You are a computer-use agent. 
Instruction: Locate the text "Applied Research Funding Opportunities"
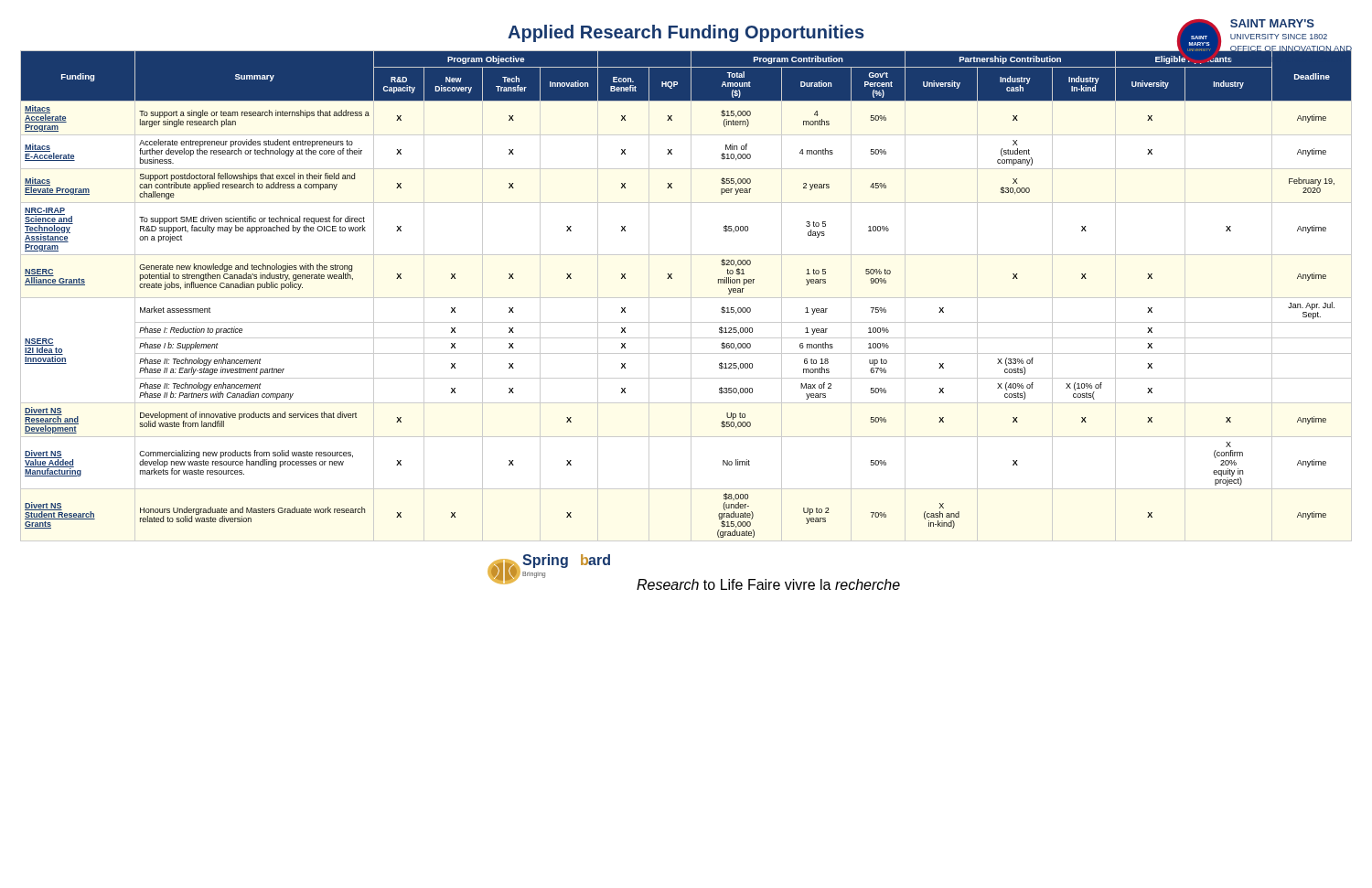[686, 32]
